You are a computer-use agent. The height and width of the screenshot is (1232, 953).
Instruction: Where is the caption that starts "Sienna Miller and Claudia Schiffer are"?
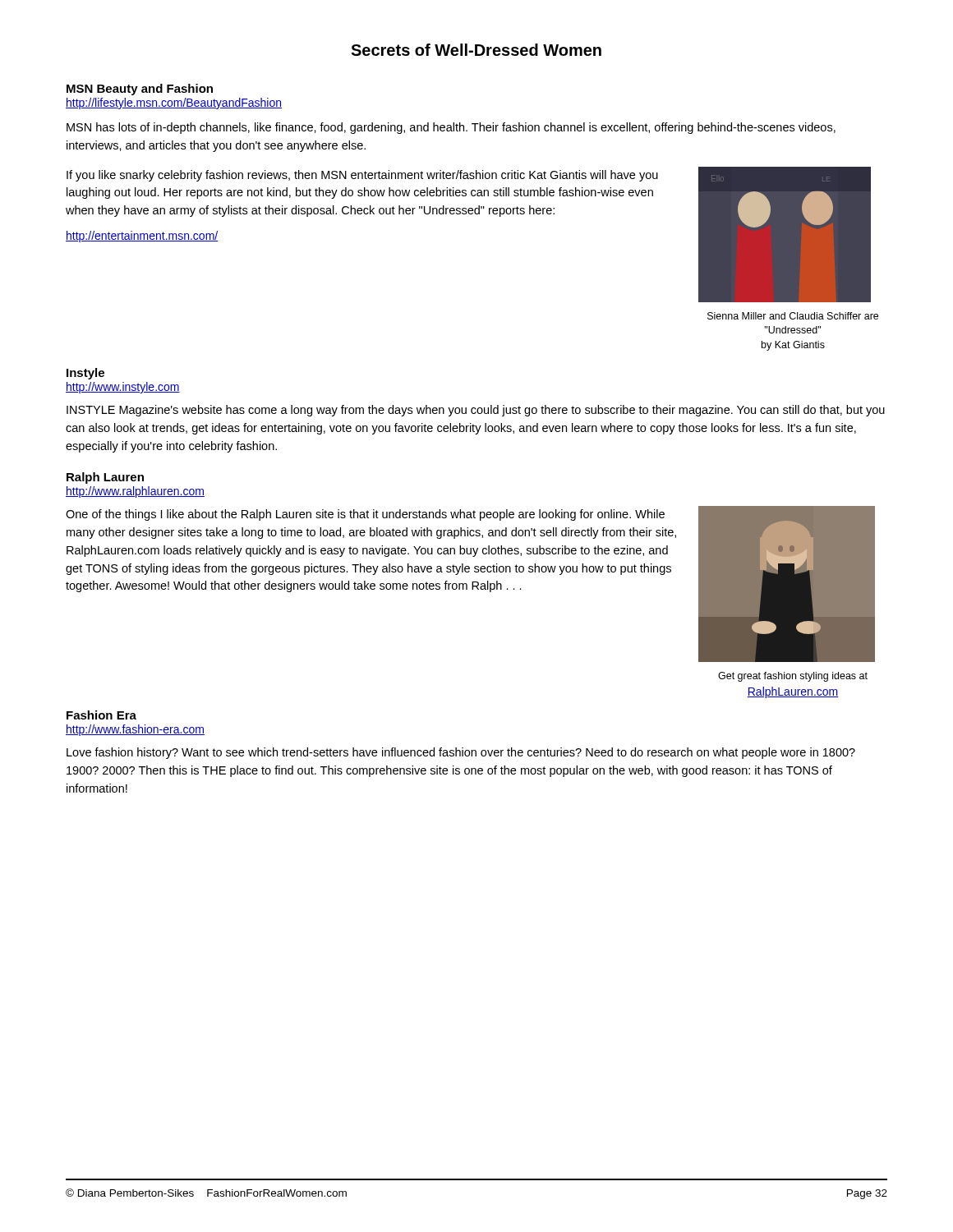coord(793,330)
